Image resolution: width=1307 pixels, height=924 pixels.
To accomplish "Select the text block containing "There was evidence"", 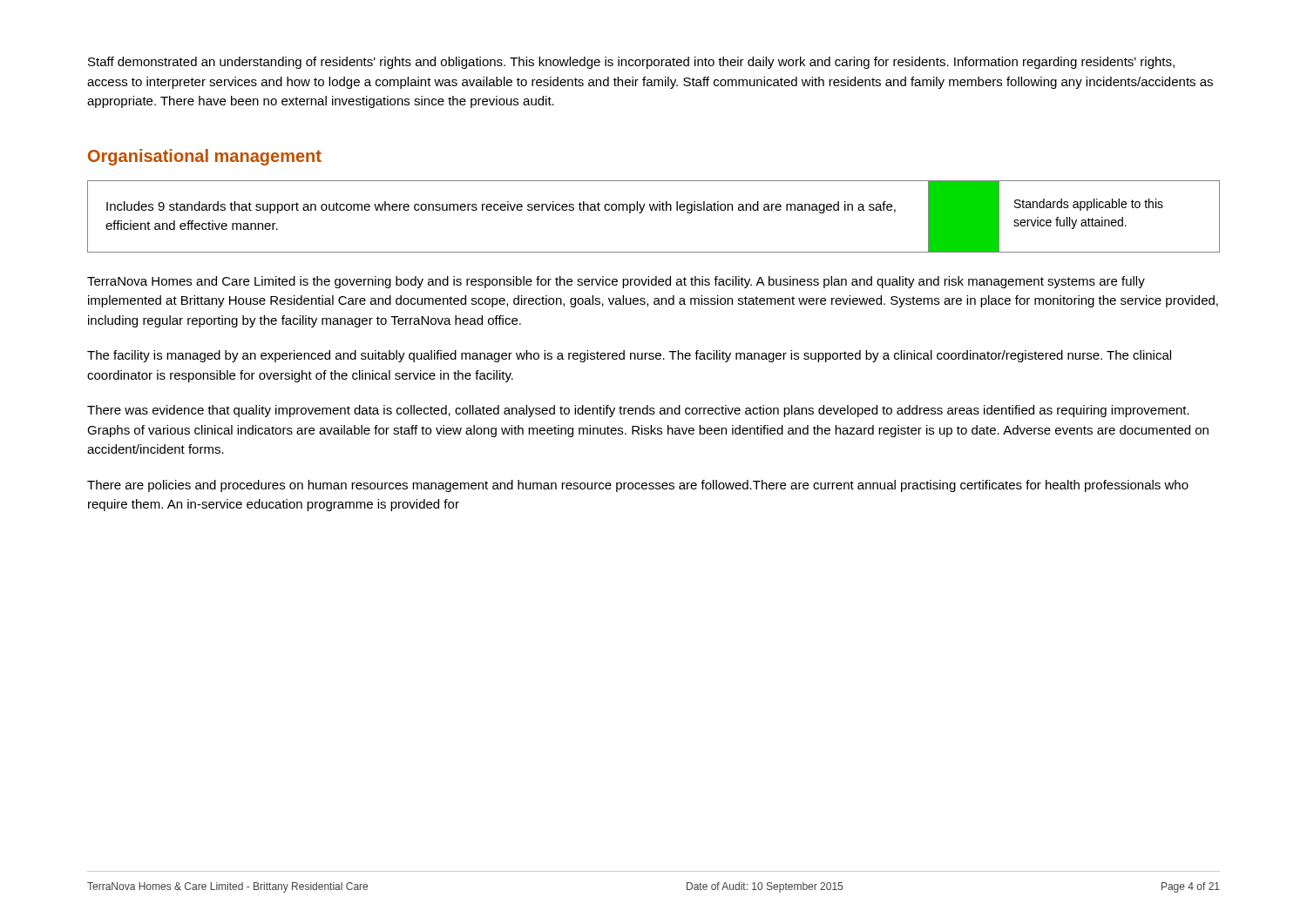I will 648,429.
